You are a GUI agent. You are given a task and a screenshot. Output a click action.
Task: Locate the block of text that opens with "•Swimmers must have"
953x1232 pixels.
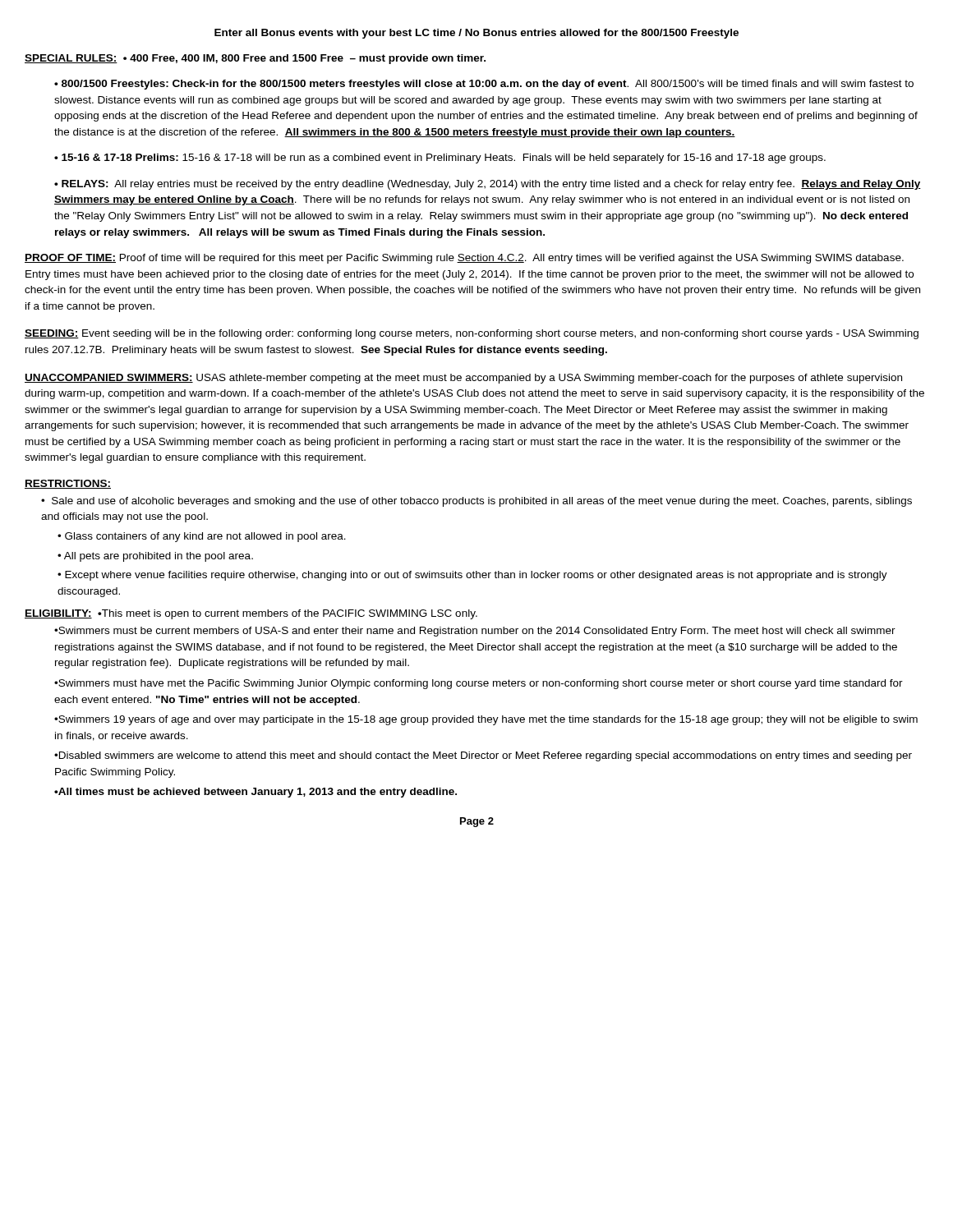[x=478, y=691]
